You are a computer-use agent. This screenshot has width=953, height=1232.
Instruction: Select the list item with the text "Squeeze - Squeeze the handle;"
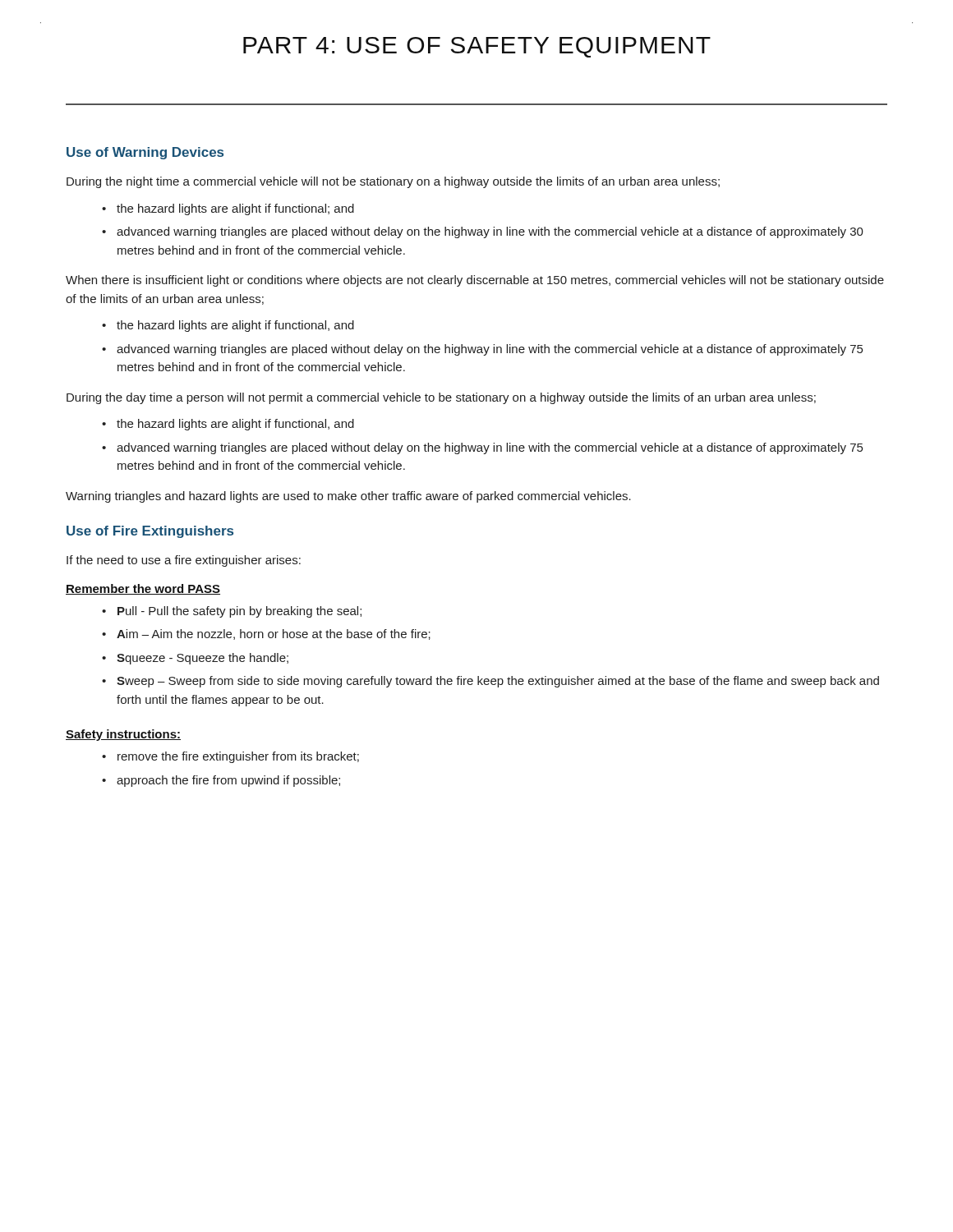[x=203, y=657]
